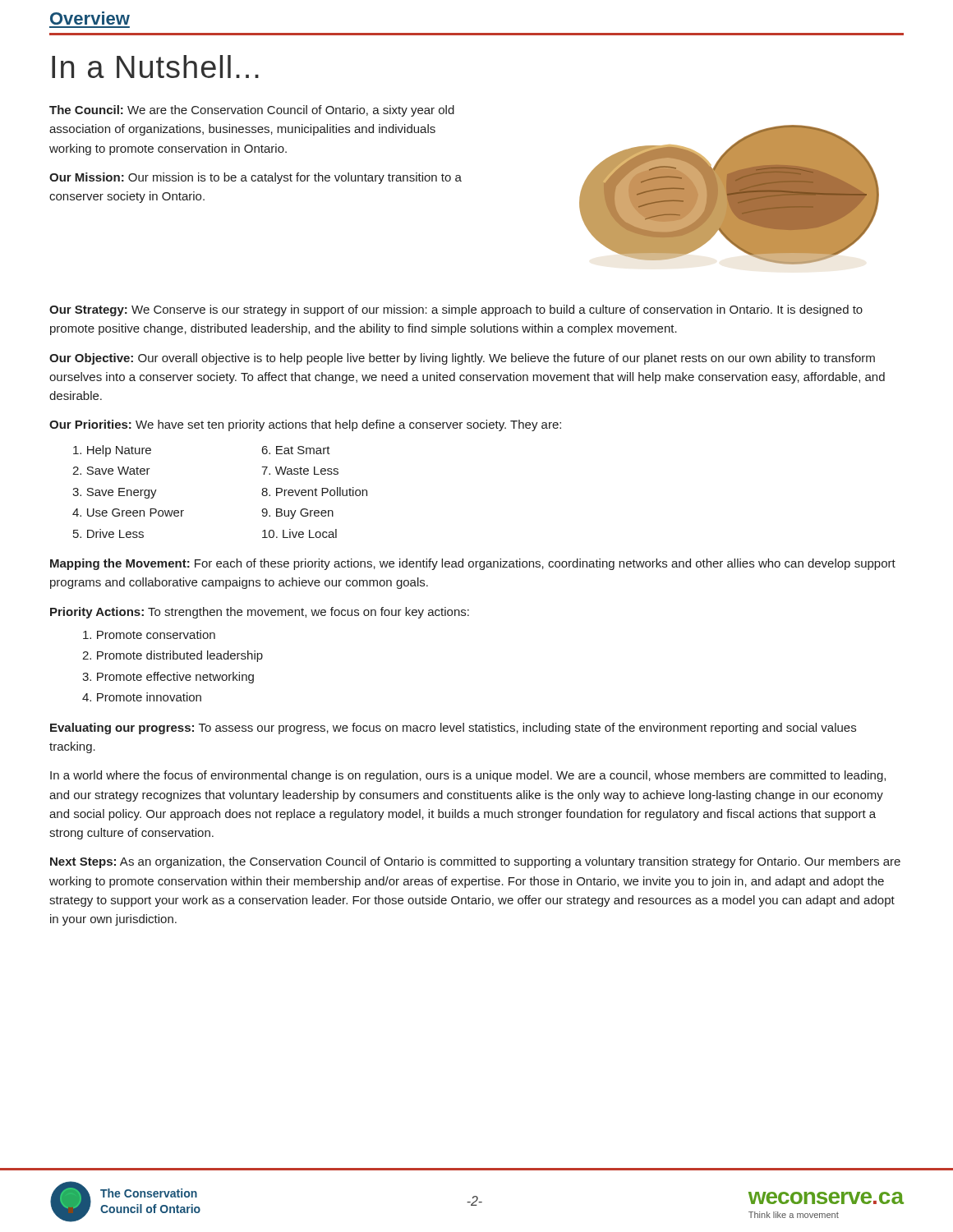This screenshot has height=1232, width=953.
Task: Select the list item with the text "Help Nature"
Action: (112, 449)
